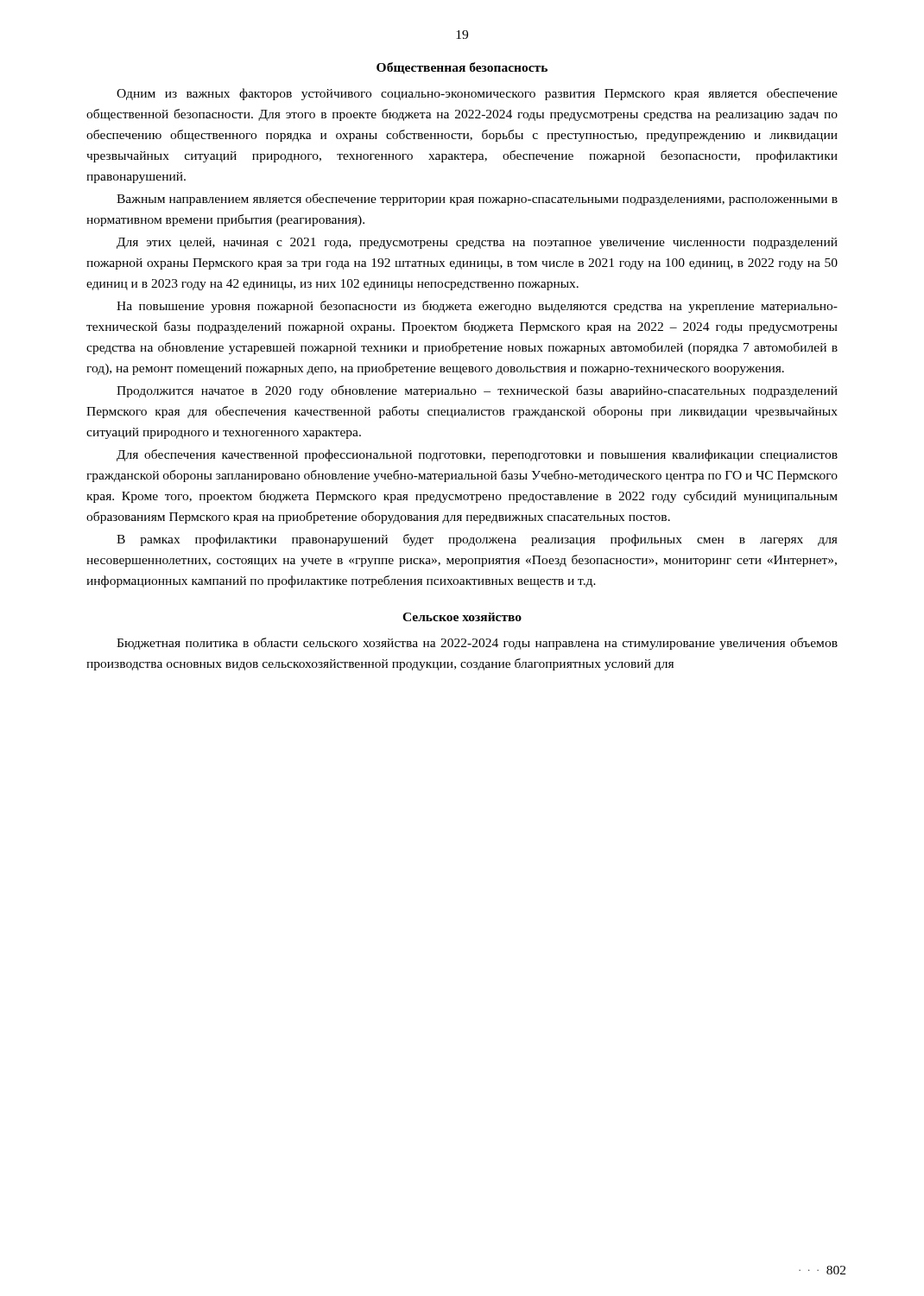Find the text starting "Общественная безопасность"

point(462,67)
